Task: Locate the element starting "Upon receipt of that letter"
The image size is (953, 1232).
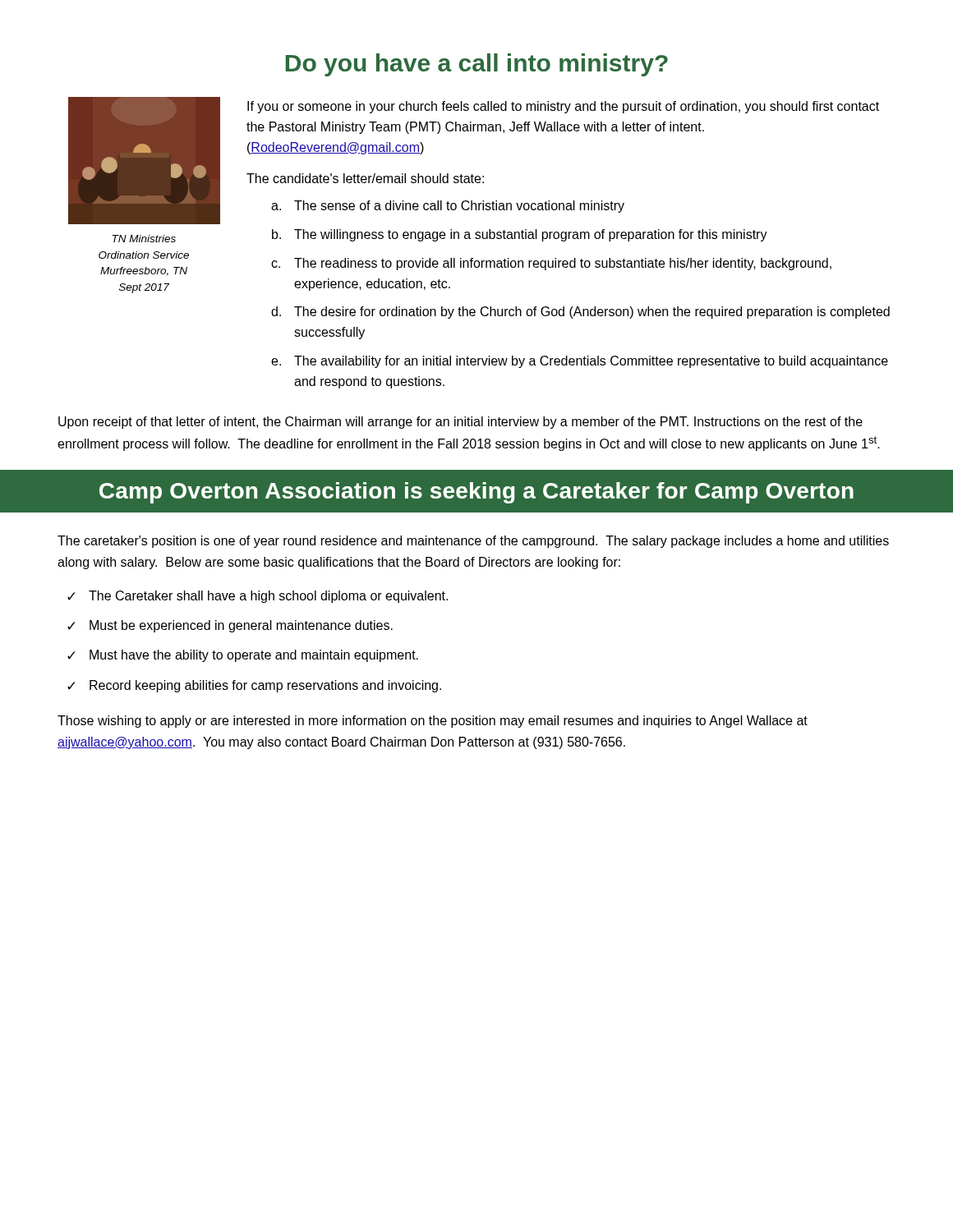Action: point(469,433)
